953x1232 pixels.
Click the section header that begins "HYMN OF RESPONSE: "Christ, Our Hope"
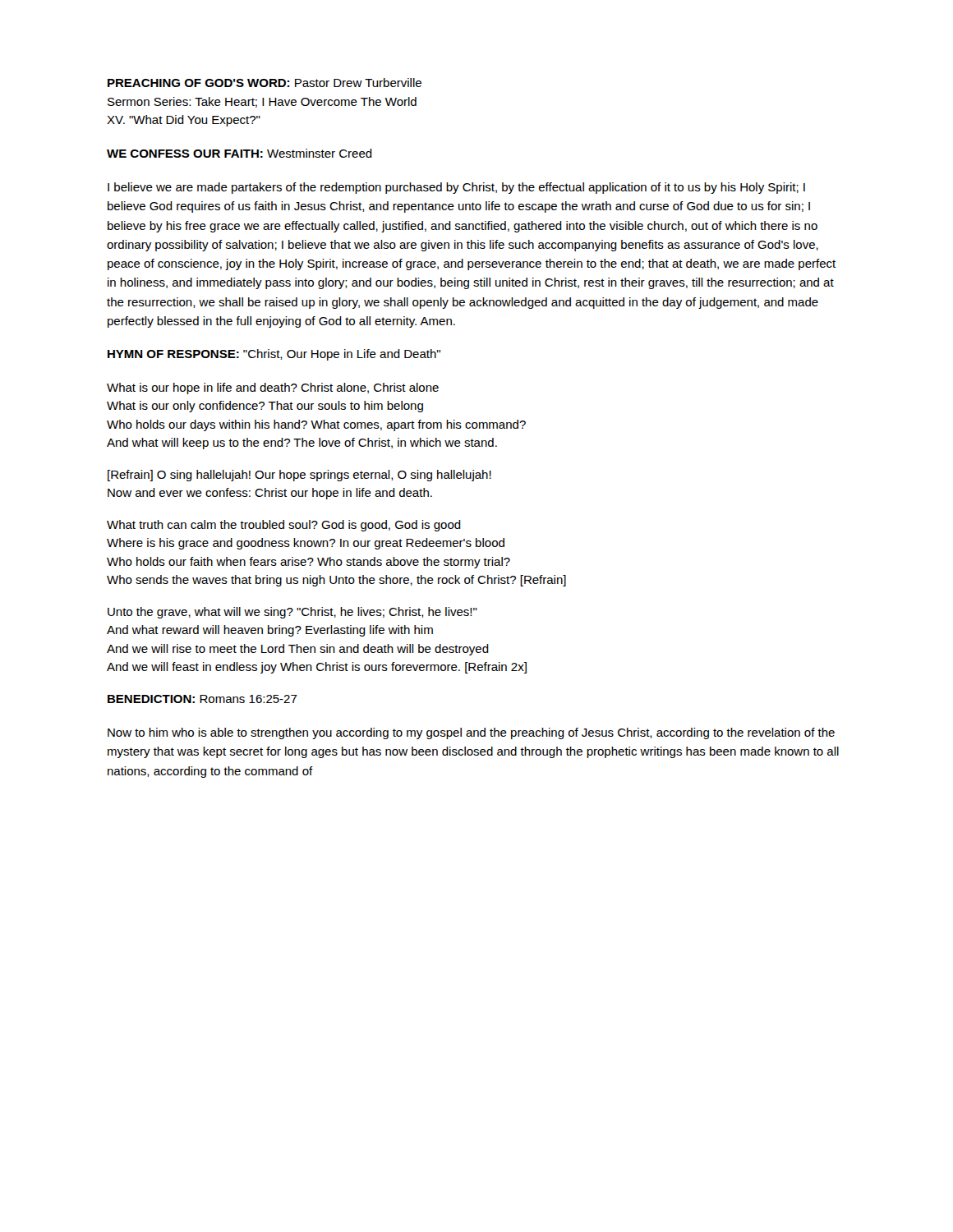(274, 355)
